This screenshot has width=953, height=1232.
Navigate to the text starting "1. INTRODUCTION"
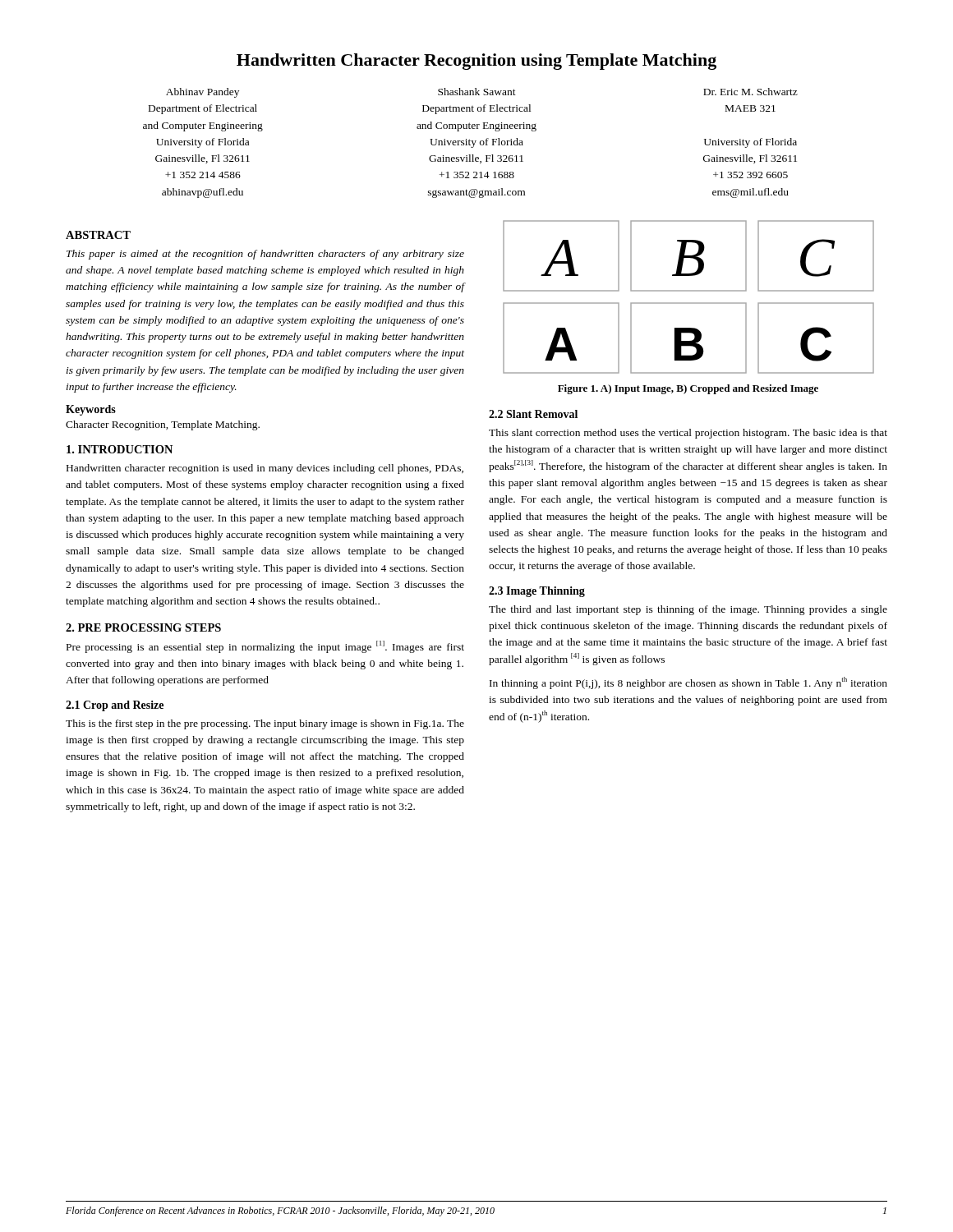119,449
